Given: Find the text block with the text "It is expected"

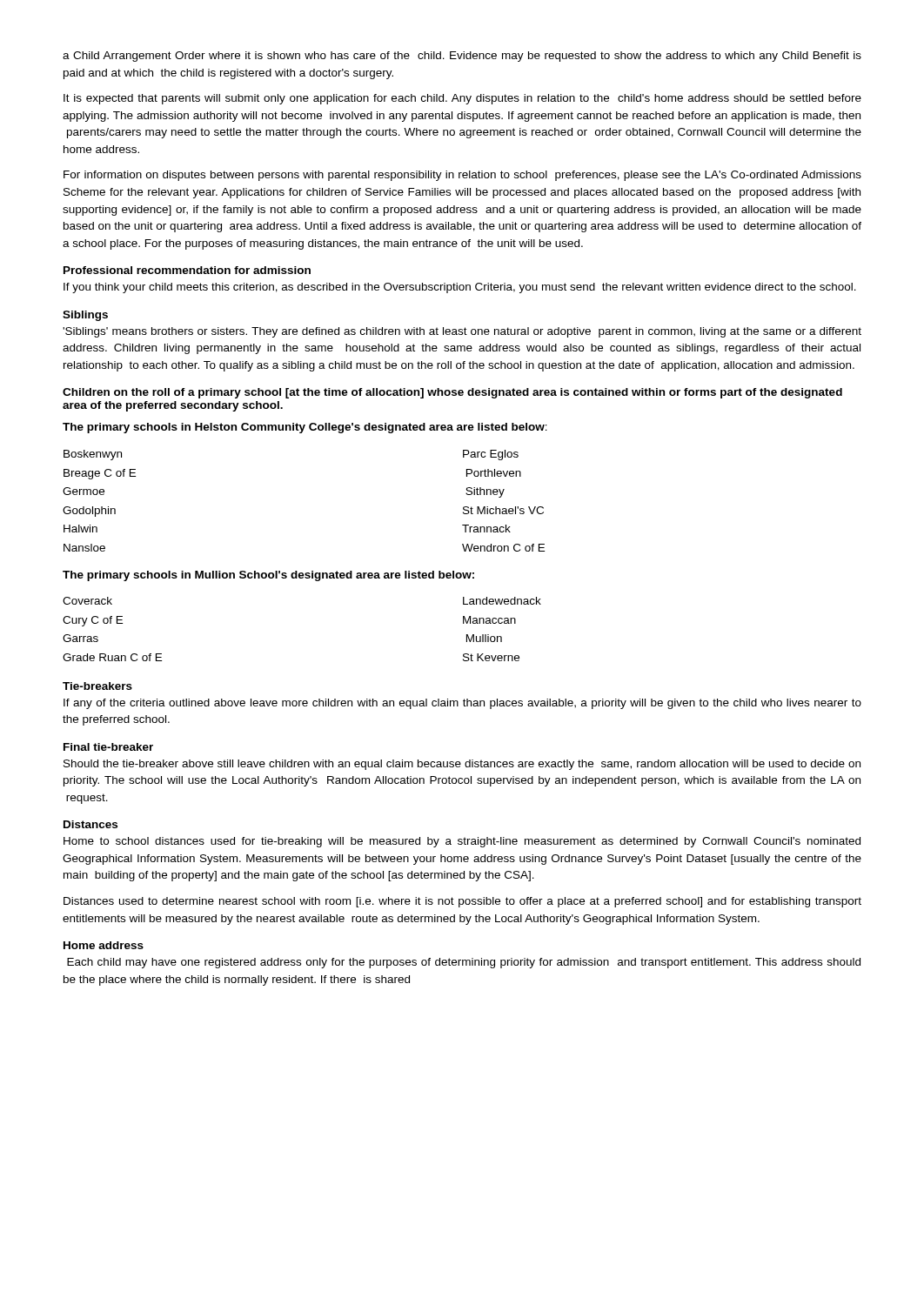Looking at the screenshot, I should (x=462, y=124).
